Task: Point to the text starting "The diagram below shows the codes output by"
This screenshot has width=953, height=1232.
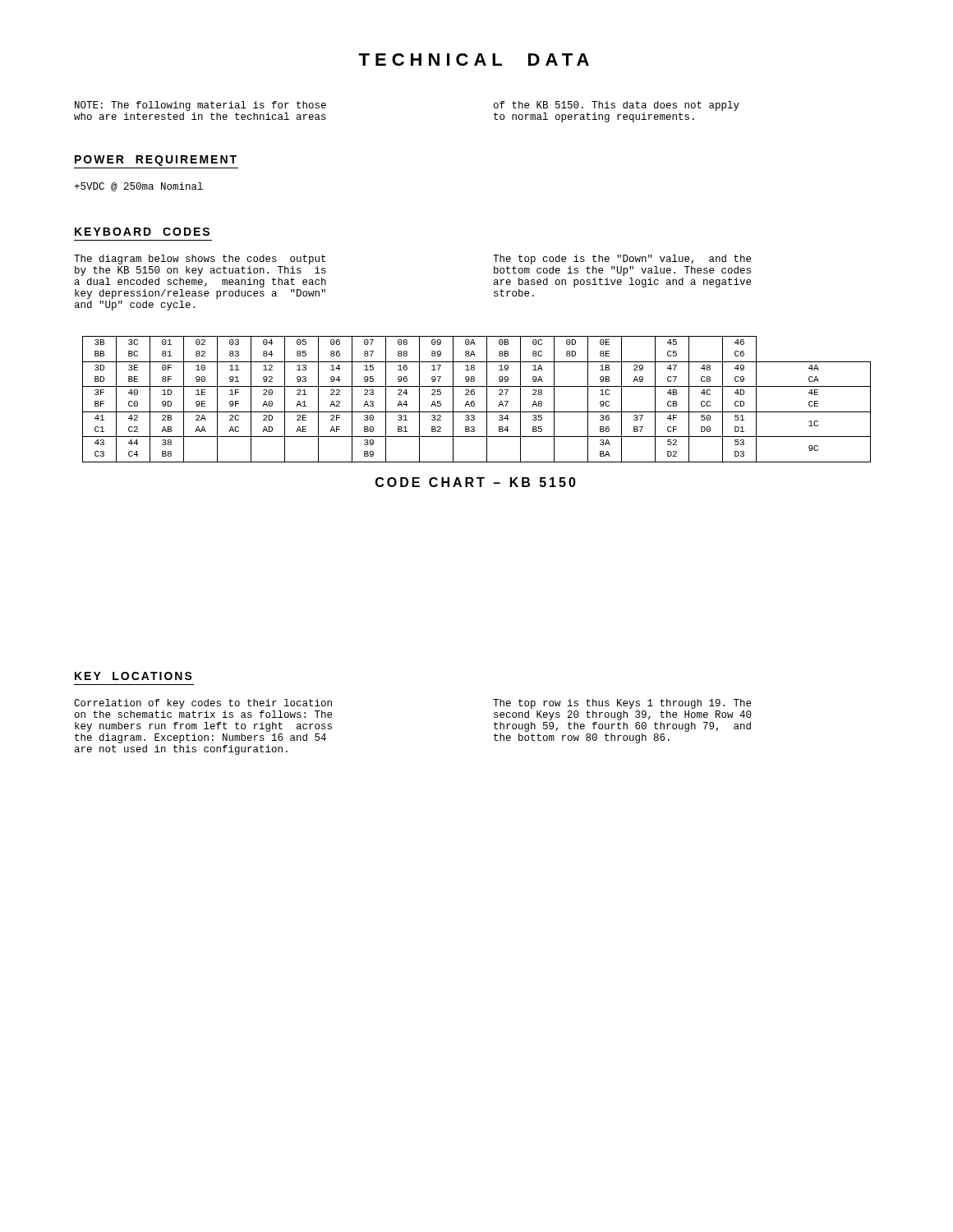Action: pyautogui.click(x=175, y=259)
